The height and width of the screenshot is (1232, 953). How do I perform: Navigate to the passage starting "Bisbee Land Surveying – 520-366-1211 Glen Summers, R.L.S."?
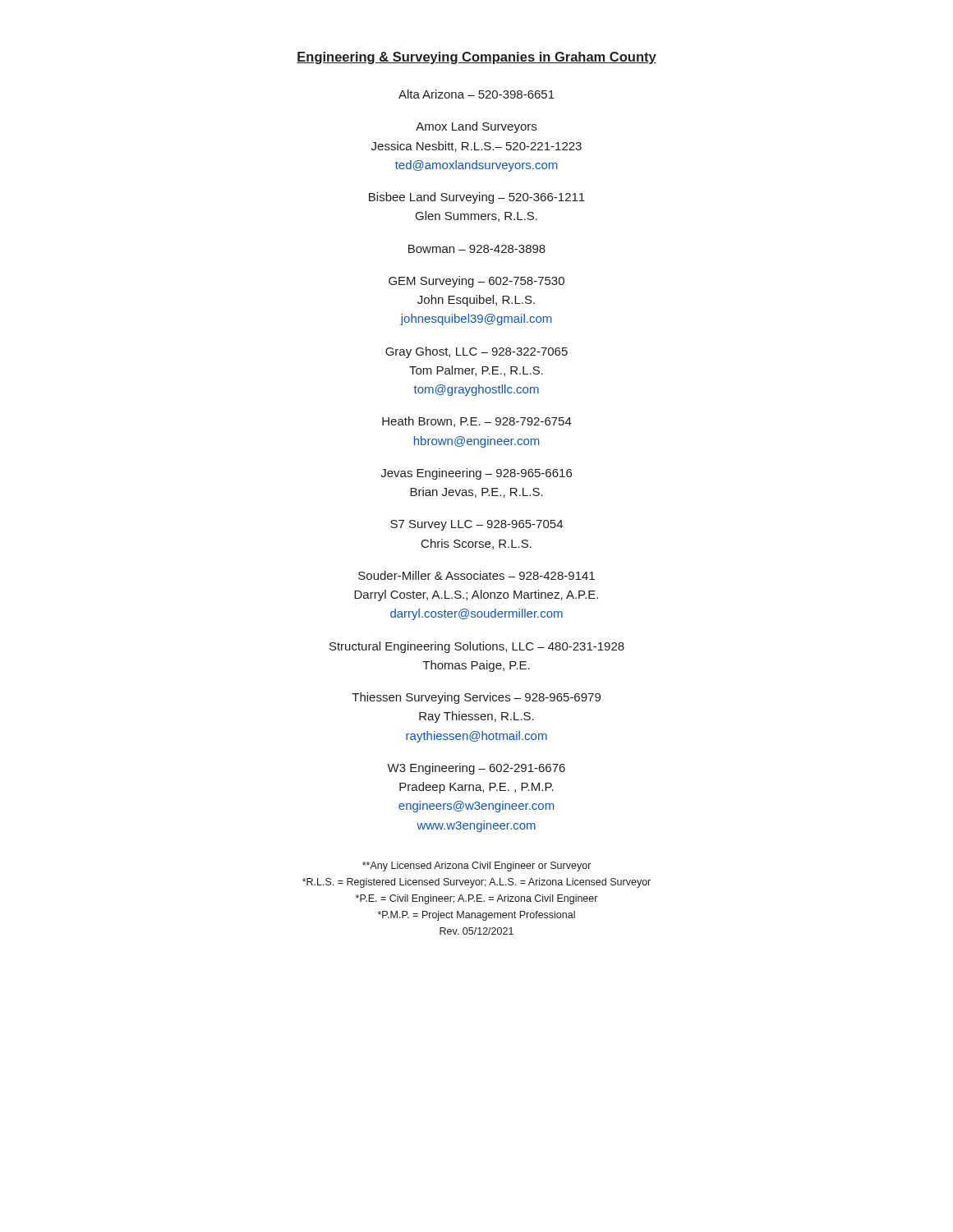coord(476,206)
